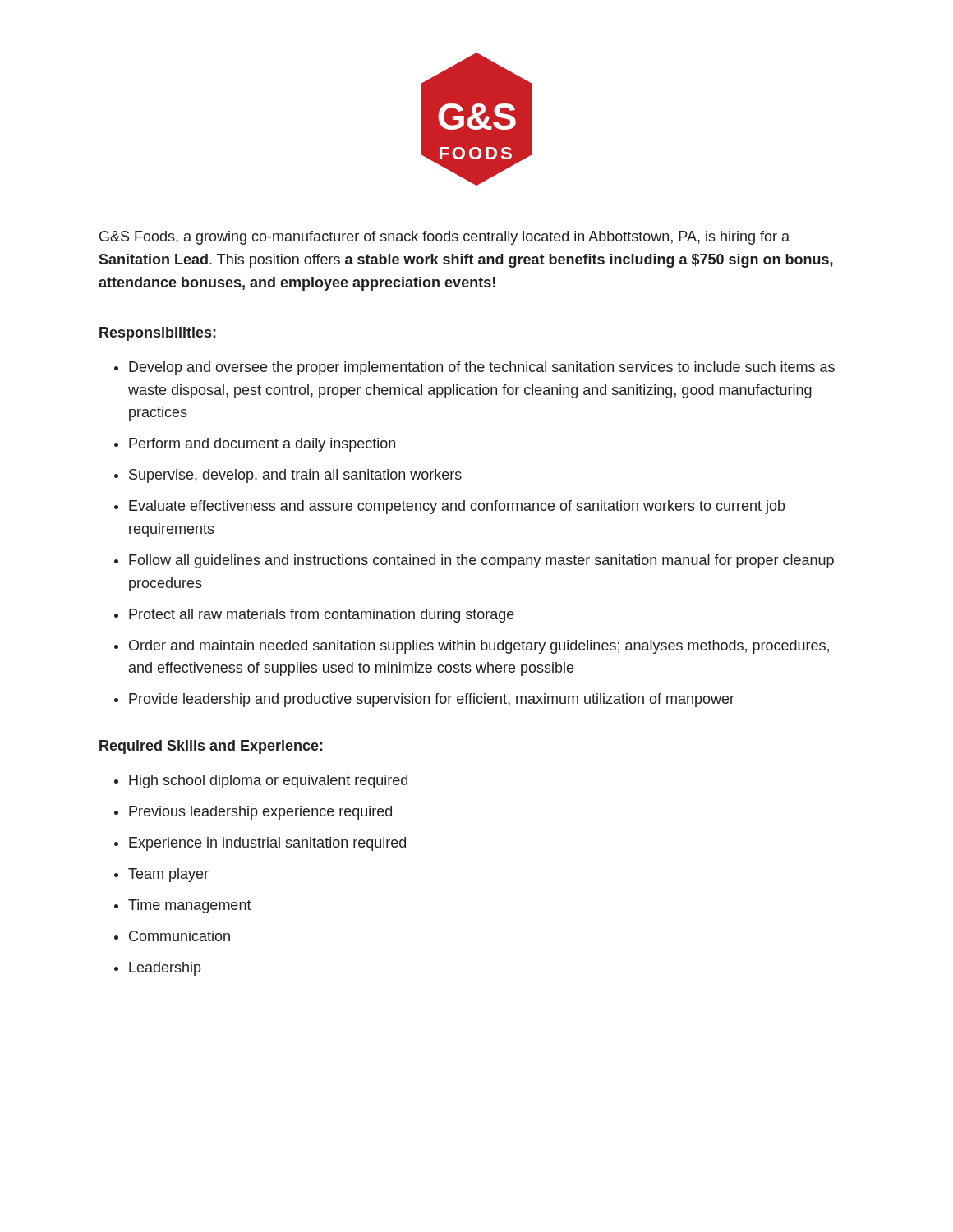This screenshot has width=953, height=1232.
Task: Find the text starting "Supervise, develop, and train all"
Action: point(295,475)
